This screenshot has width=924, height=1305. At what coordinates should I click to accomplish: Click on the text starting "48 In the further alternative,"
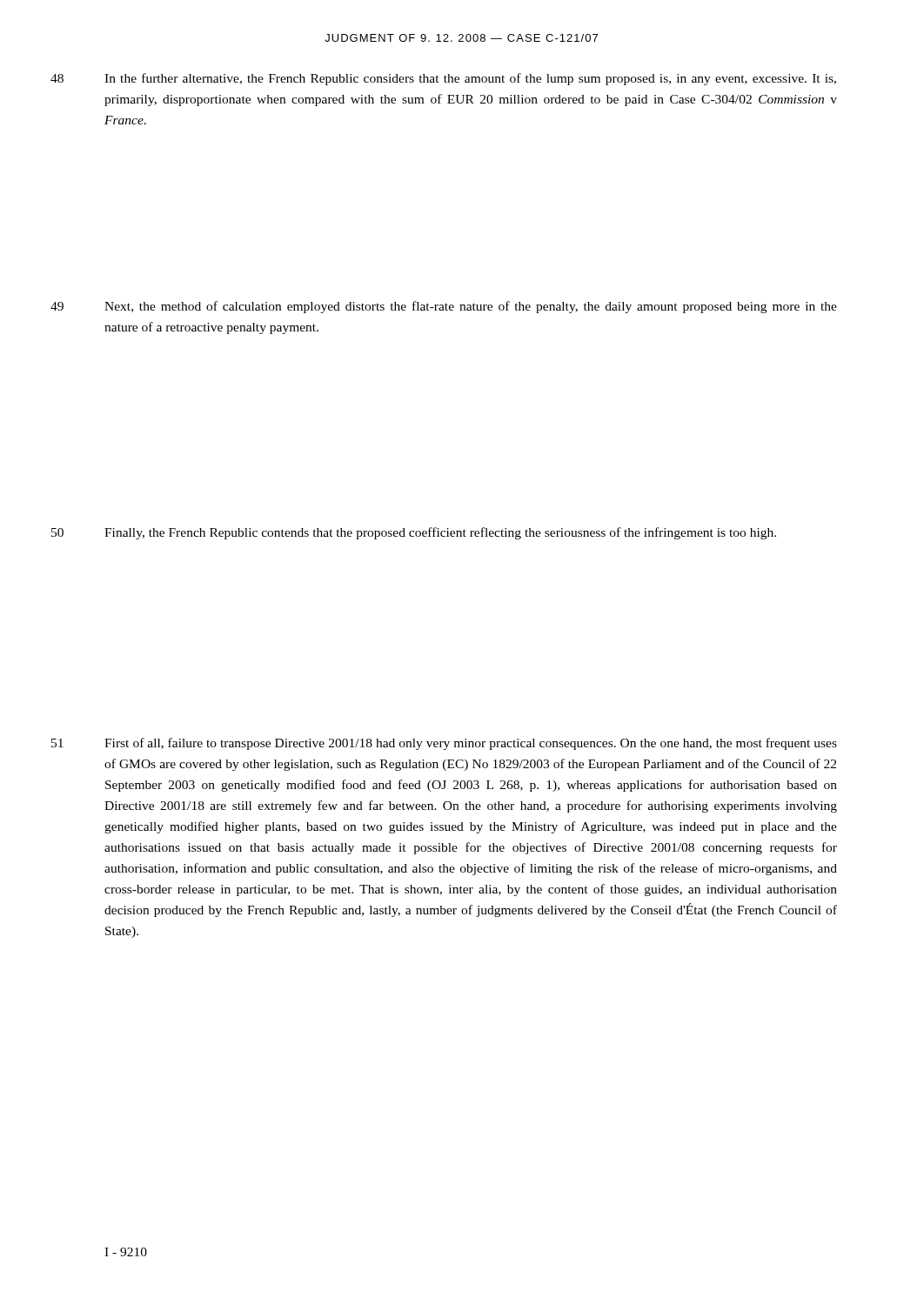[444, 99]
